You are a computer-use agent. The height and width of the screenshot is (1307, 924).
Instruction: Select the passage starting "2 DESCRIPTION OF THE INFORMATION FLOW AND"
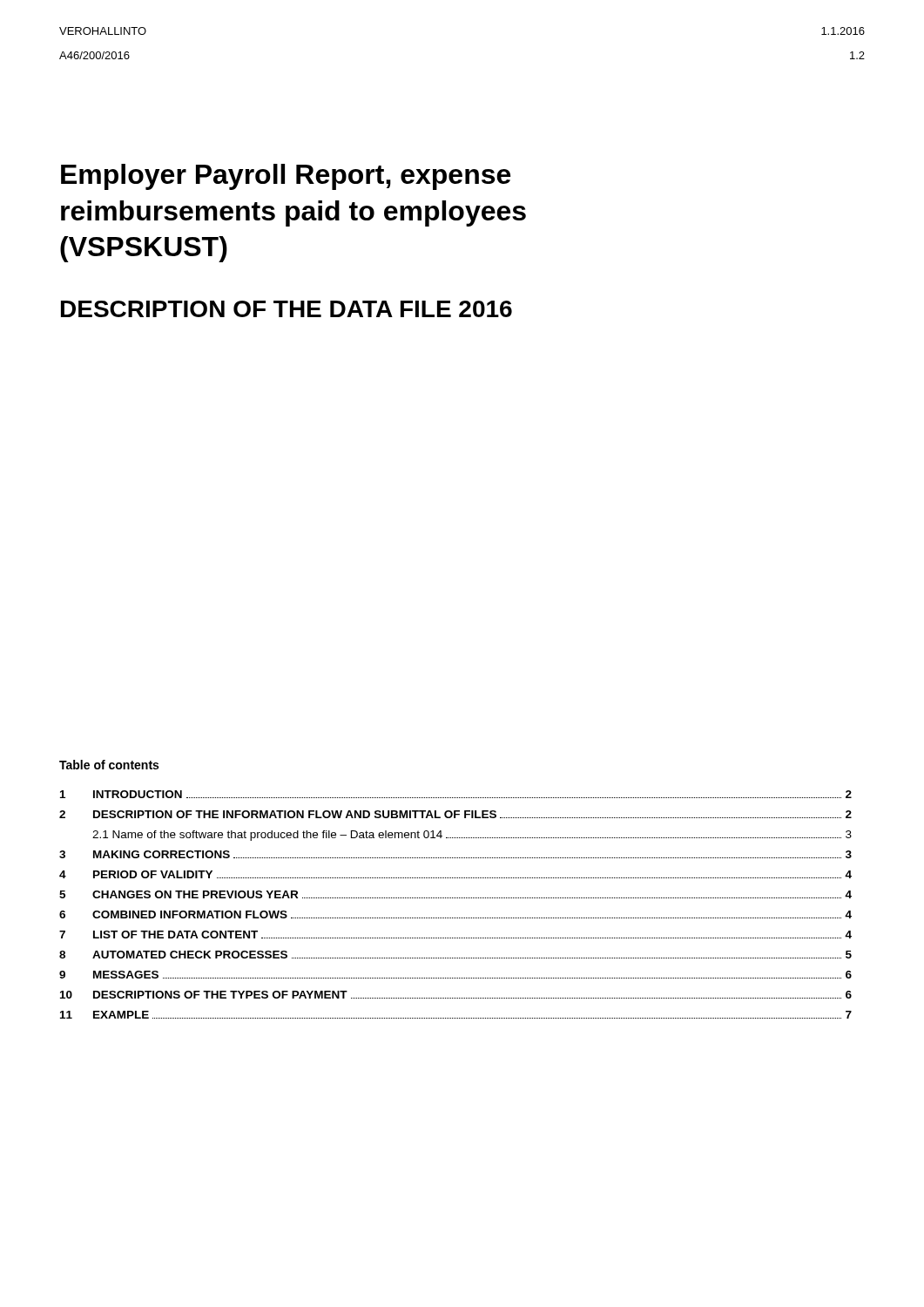click(x=455, y=814)
